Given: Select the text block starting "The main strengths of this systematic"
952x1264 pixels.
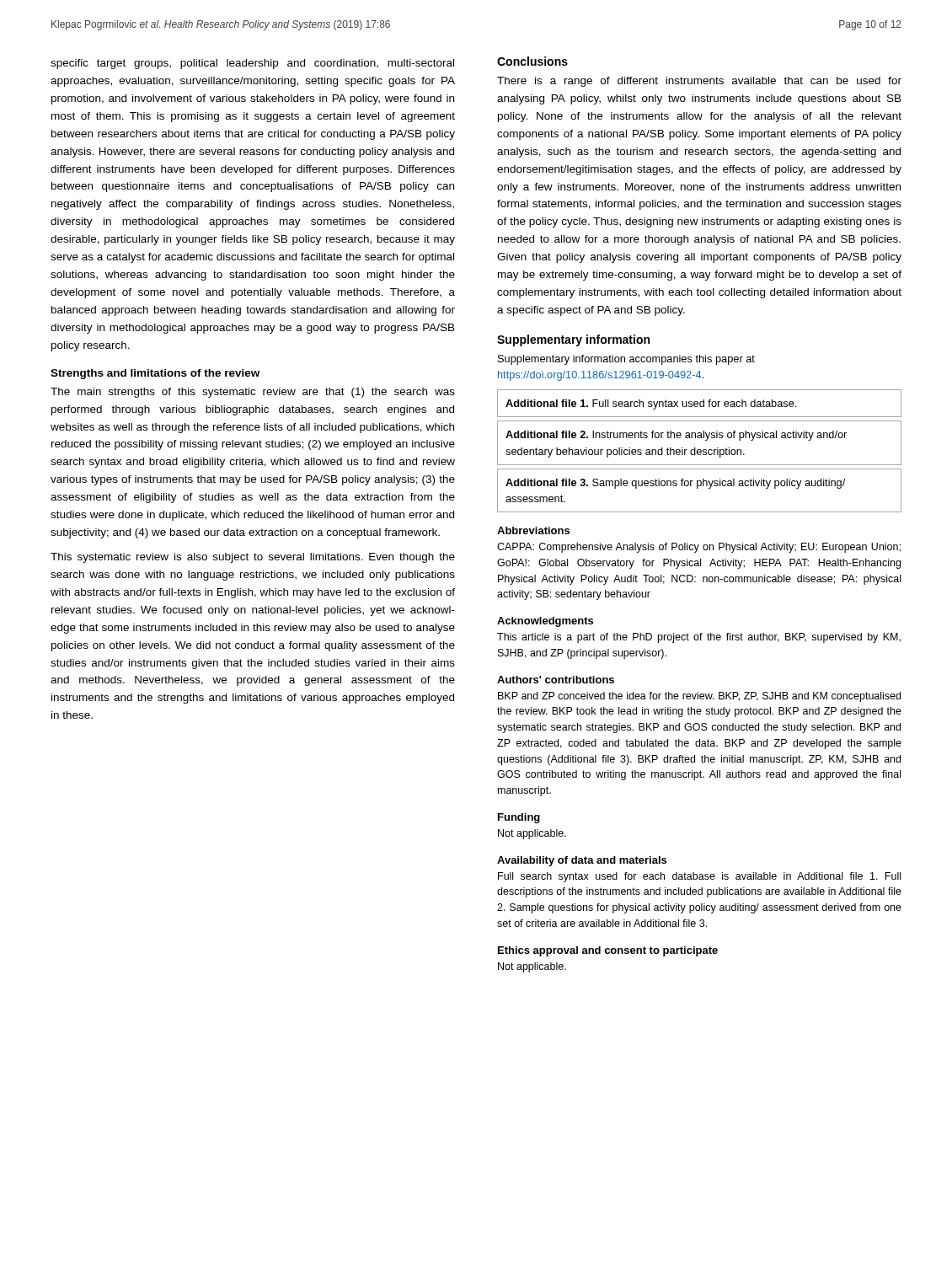Looking at the screenshot, I should coord(253,554).
